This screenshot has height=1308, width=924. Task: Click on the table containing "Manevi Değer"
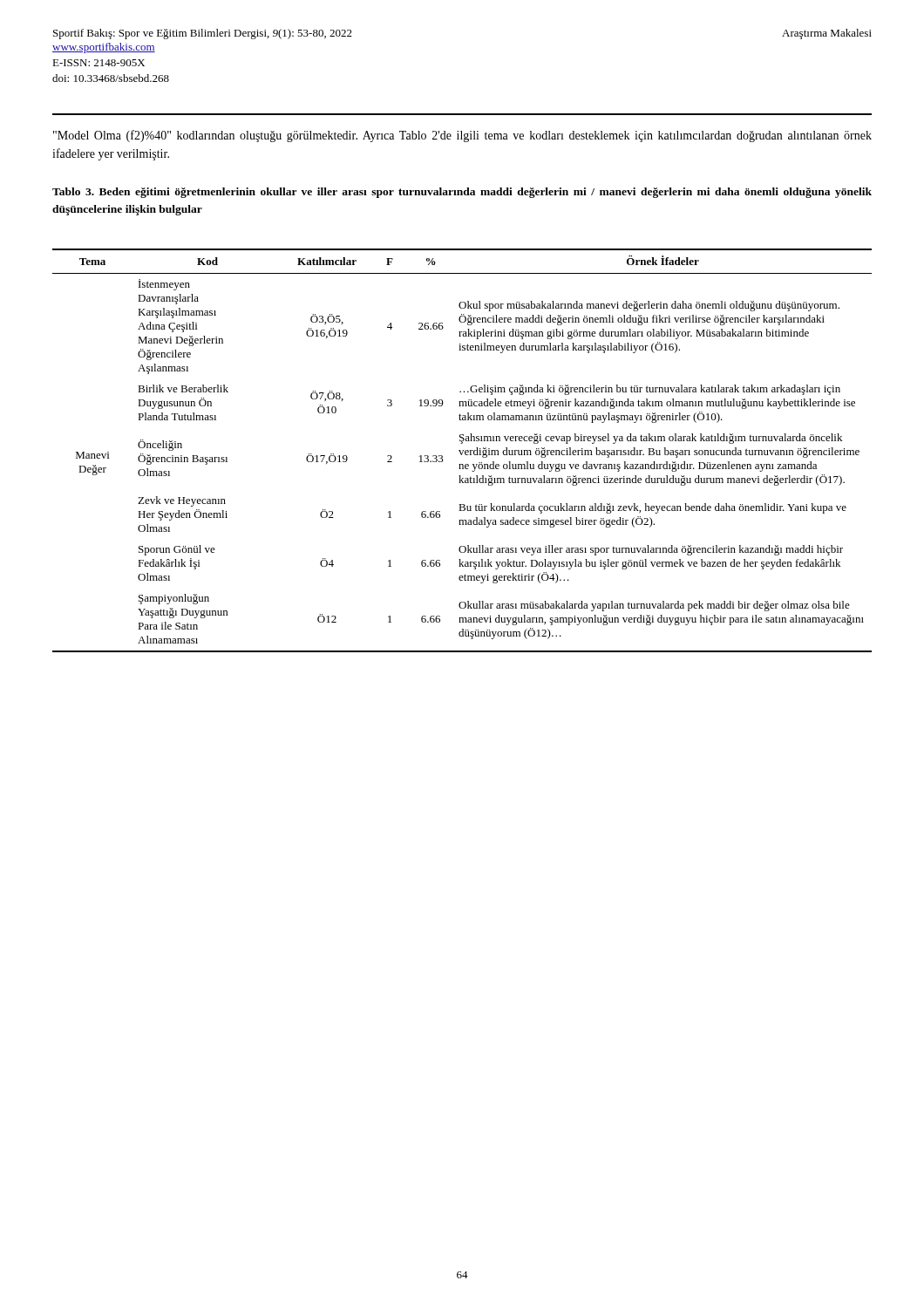click(462, 450)
